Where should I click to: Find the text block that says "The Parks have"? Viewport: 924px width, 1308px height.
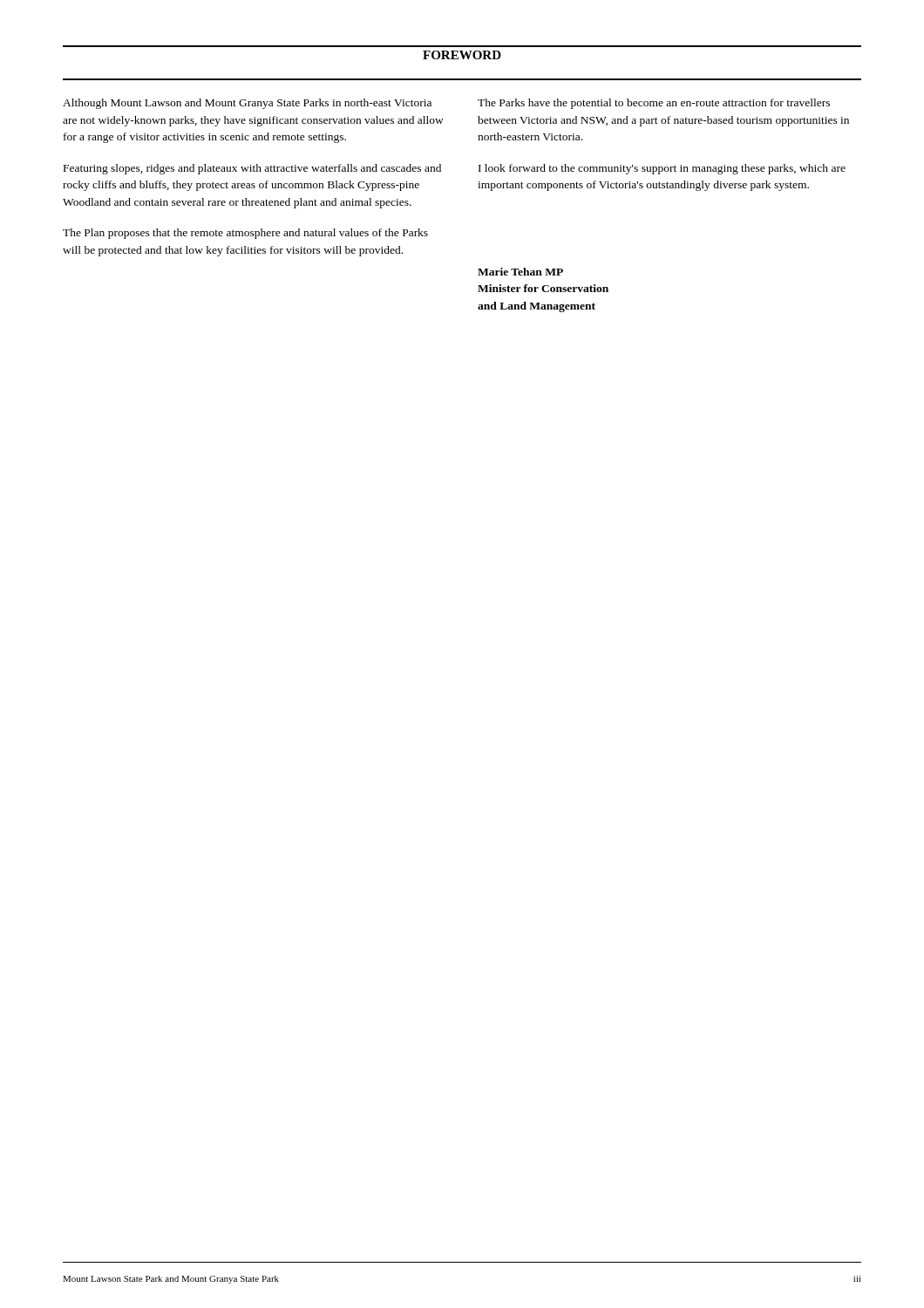654,104
